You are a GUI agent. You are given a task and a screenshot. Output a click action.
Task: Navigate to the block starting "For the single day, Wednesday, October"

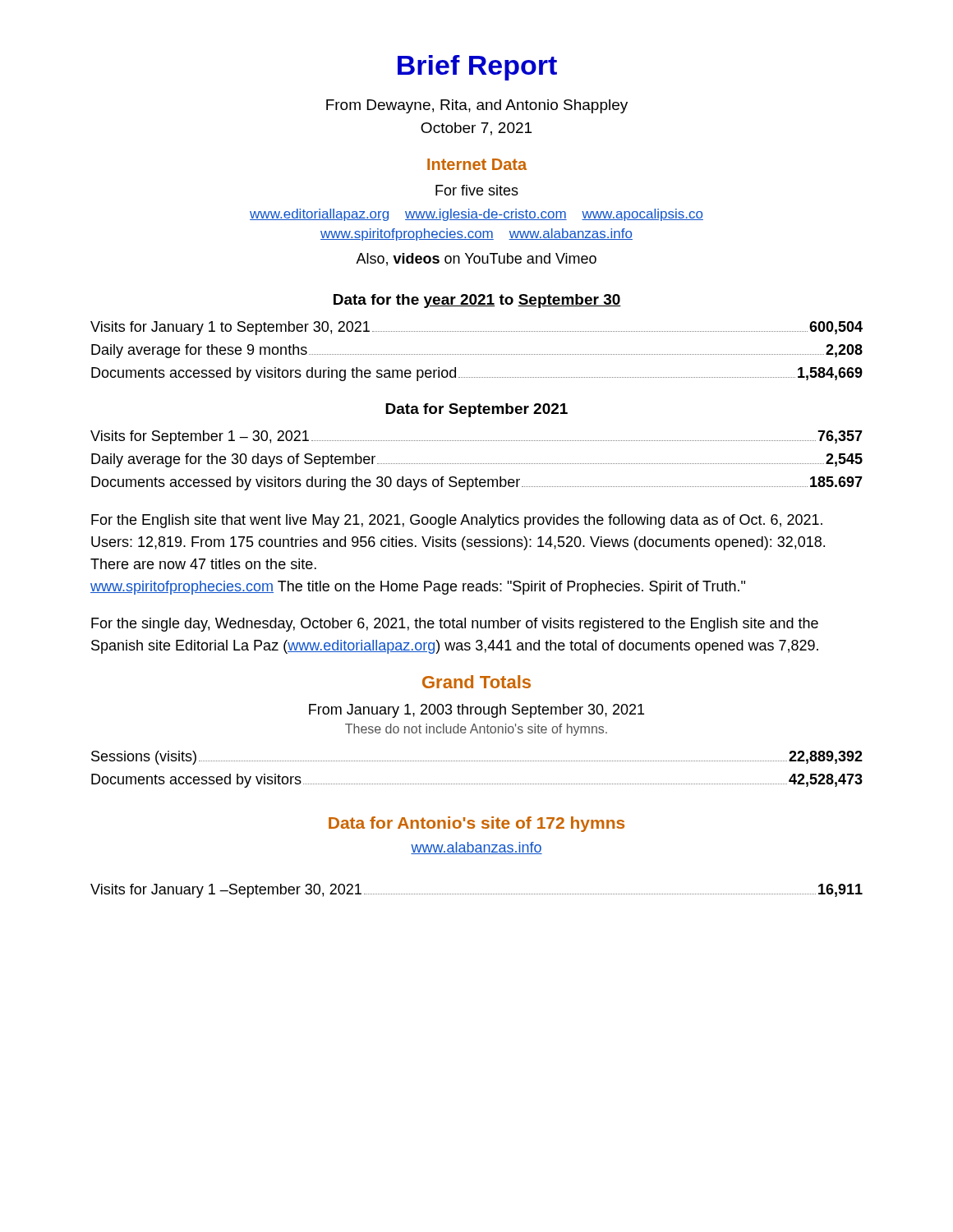pos(455,634)
